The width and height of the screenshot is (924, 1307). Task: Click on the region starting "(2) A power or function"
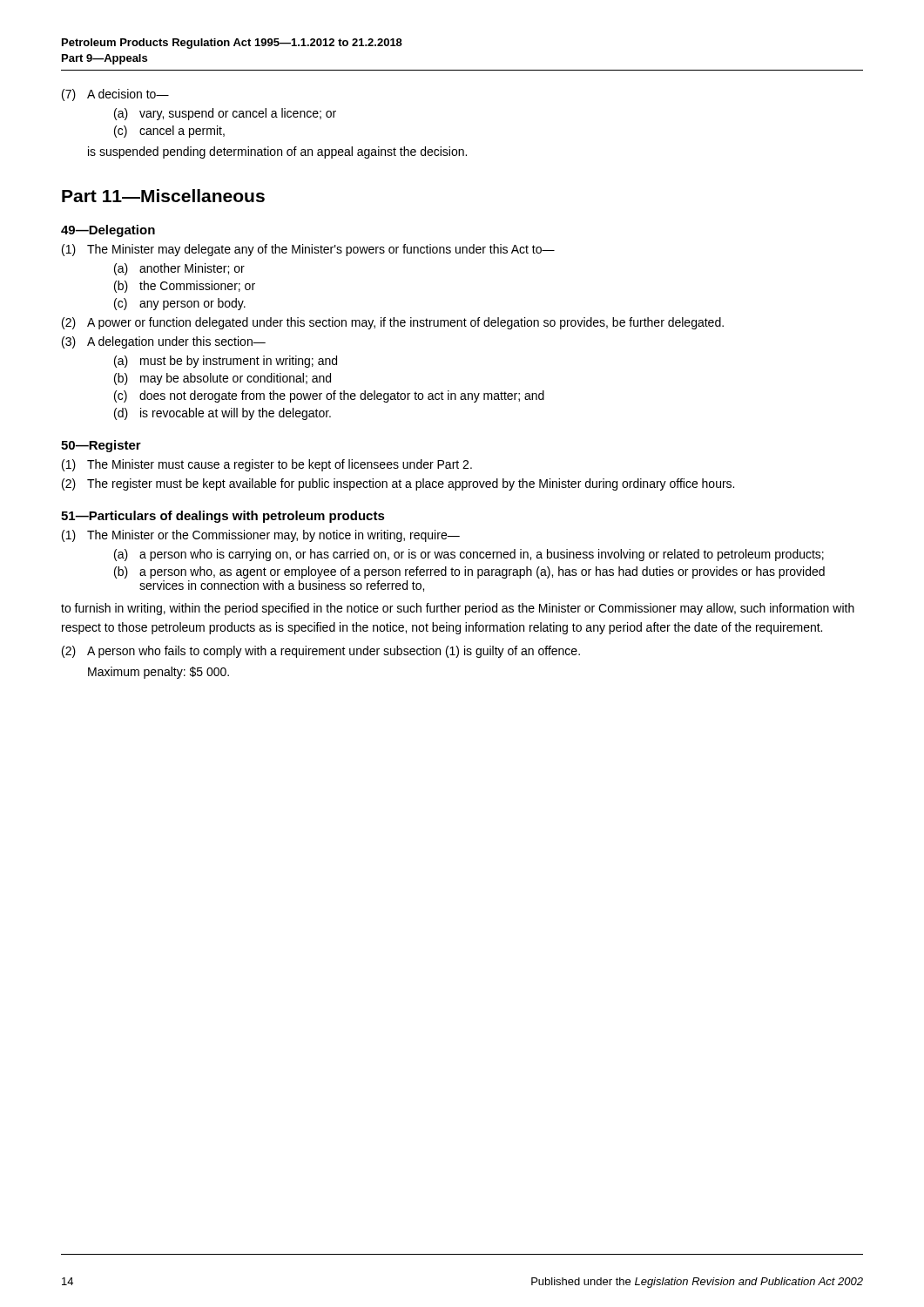393,322
